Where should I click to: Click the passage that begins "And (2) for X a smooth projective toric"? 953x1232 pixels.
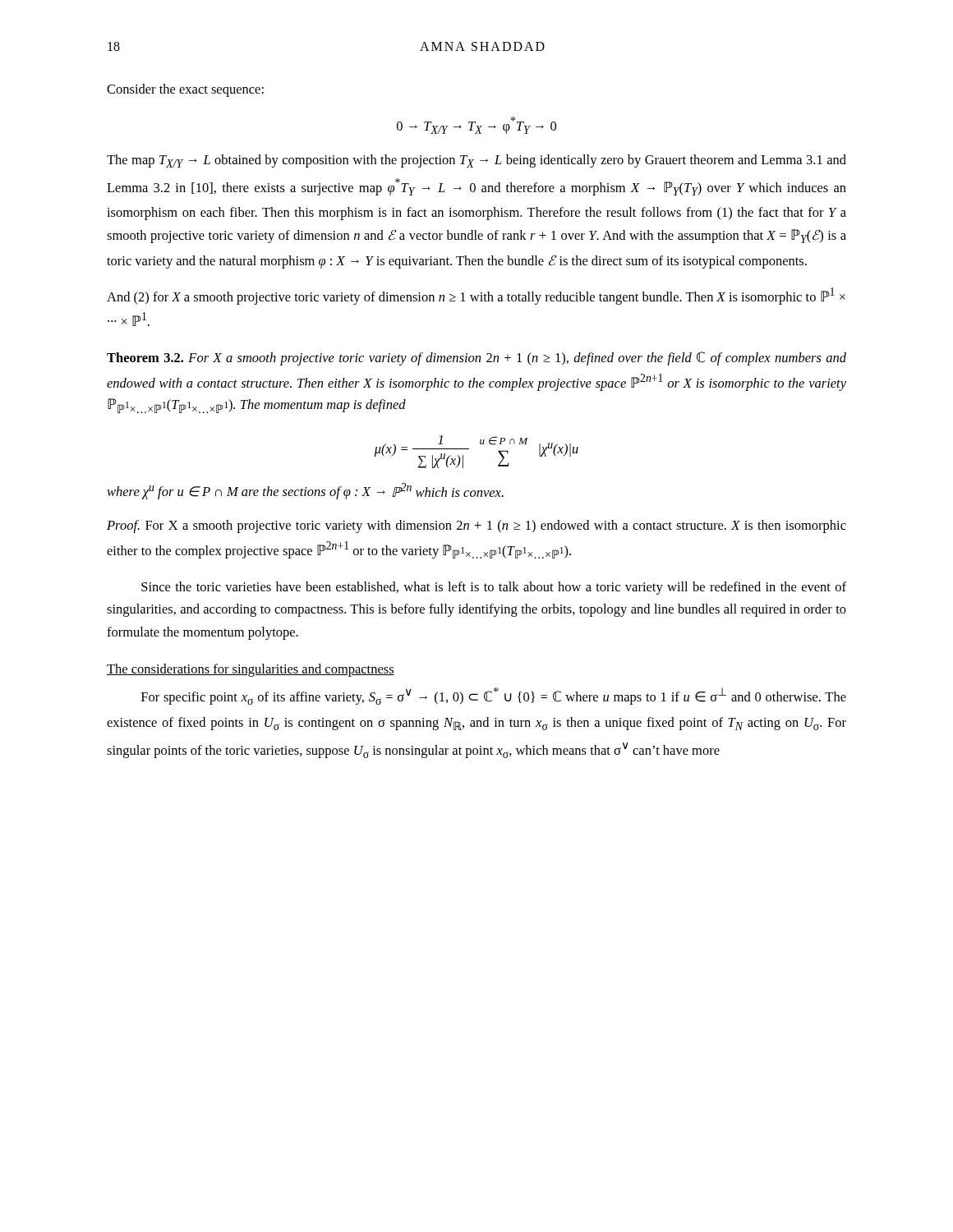coord(476,308)
